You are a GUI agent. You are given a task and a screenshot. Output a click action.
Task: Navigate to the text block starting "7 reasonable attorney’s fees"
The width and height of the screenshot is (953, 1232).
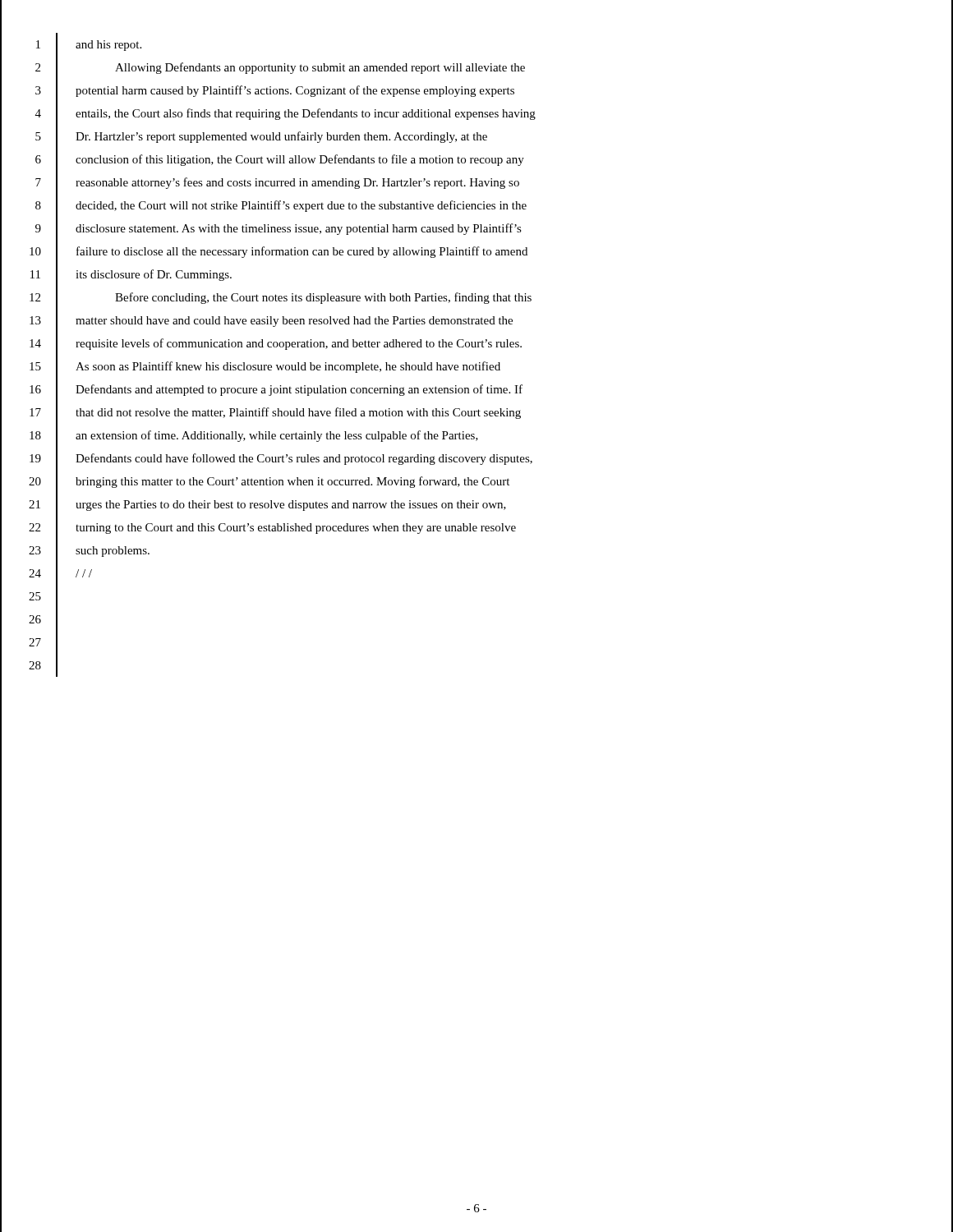(476, 182)
